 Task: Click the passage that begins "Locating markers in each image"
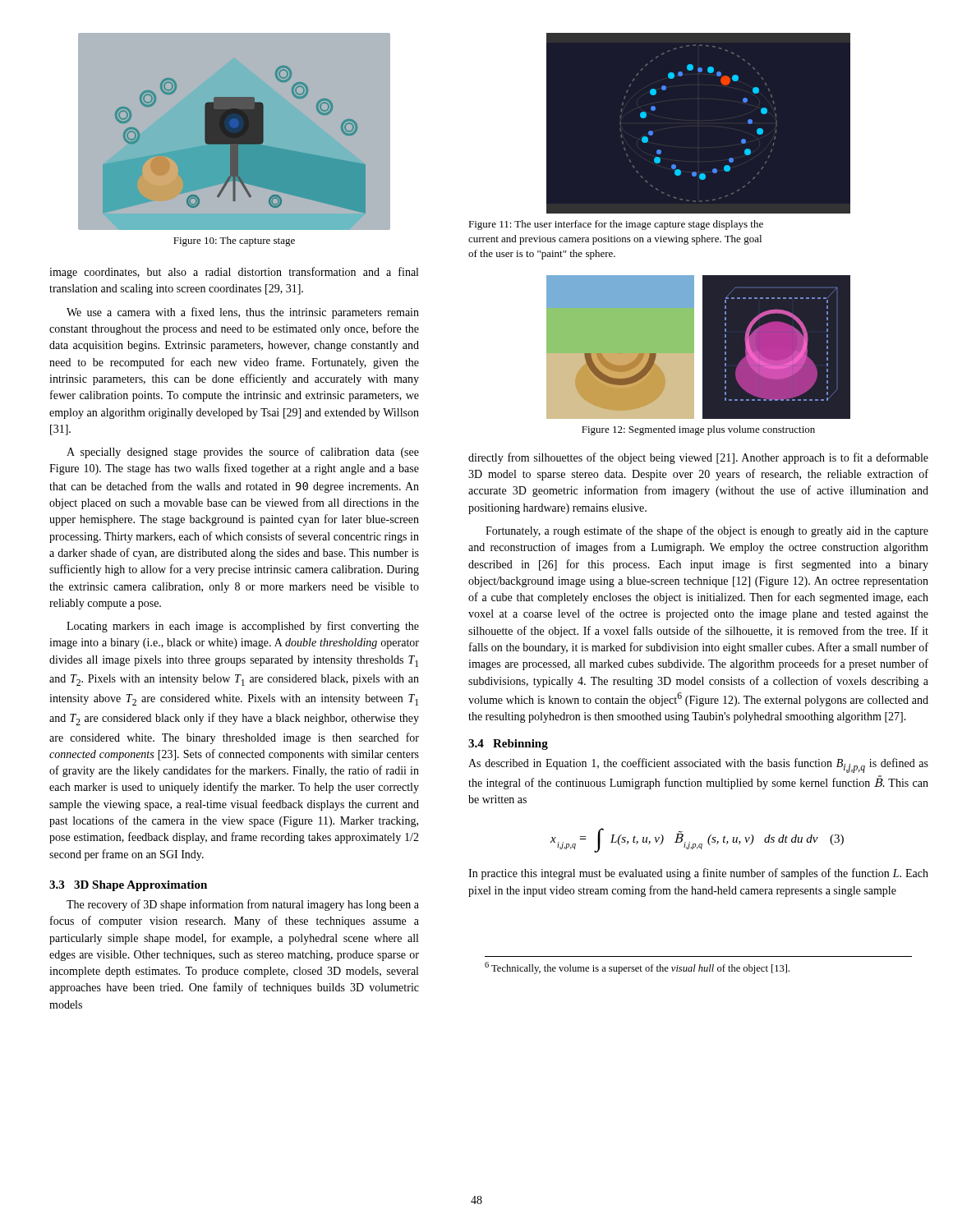point(234,740)
